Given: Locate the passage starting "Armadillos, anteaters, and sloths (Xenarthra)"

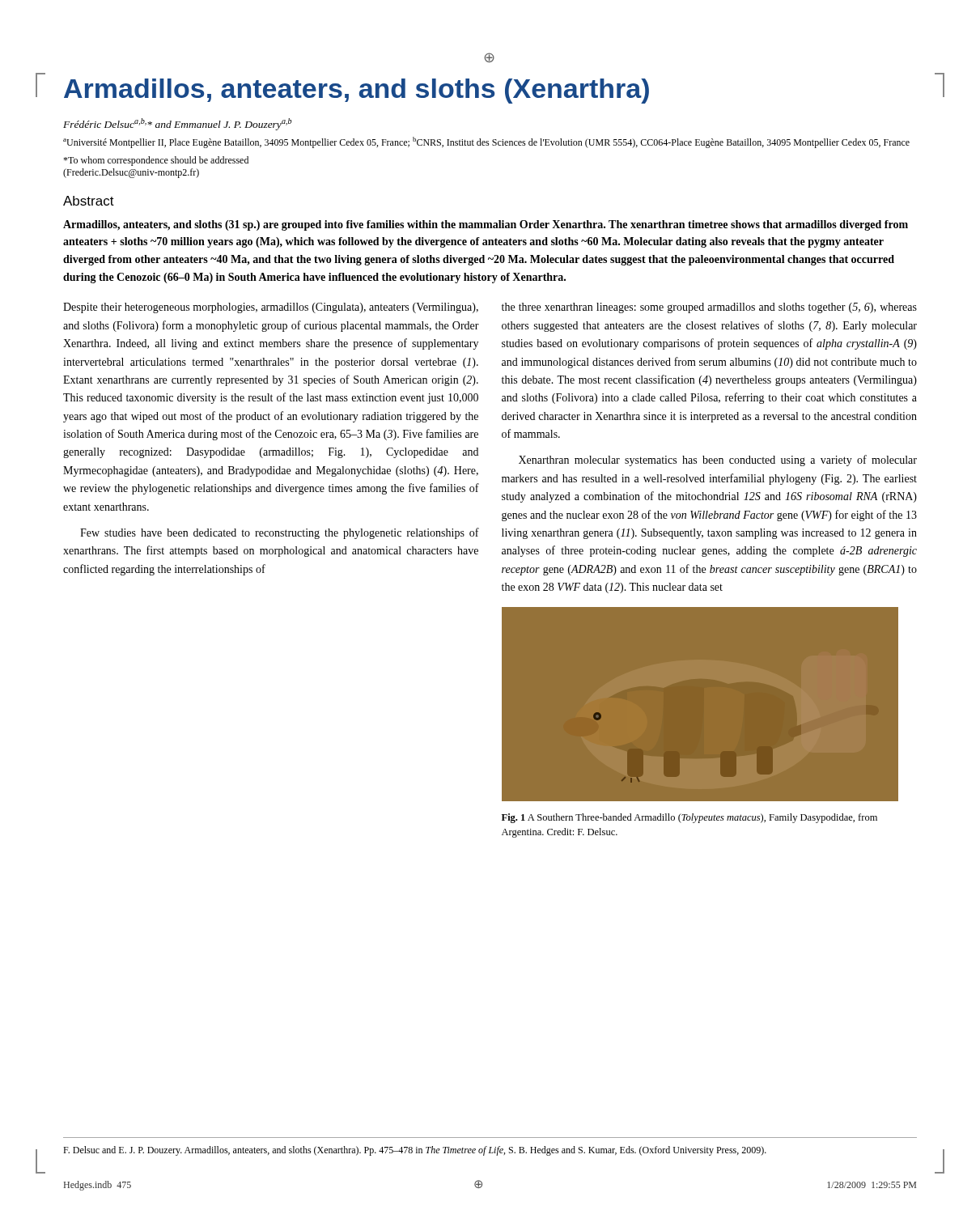Looking at the screenshot, I should pyautogui.click(x=490, y=89).
